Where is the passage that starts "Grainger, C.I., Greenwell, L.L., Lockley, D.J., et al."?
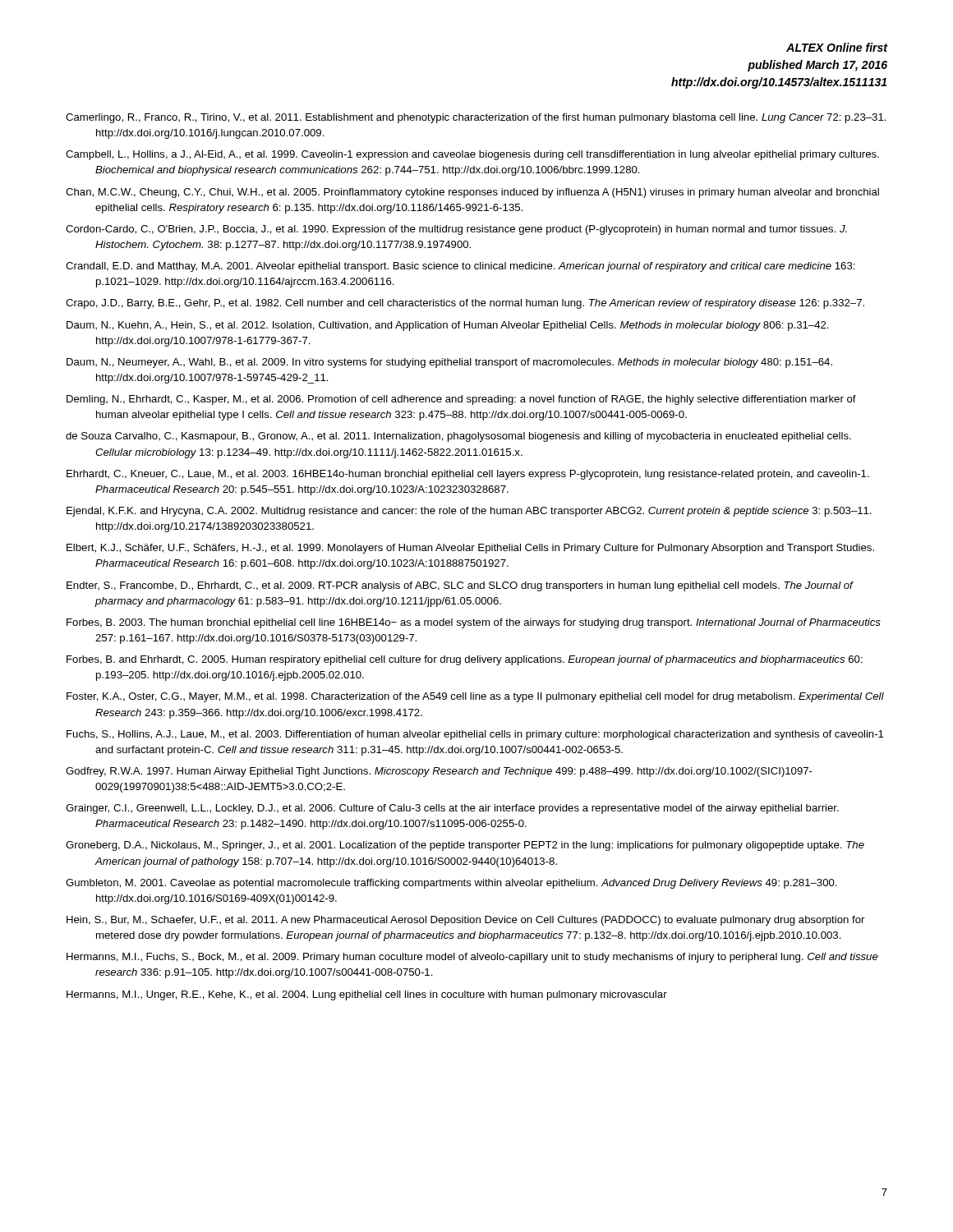 tap(453, 816)
